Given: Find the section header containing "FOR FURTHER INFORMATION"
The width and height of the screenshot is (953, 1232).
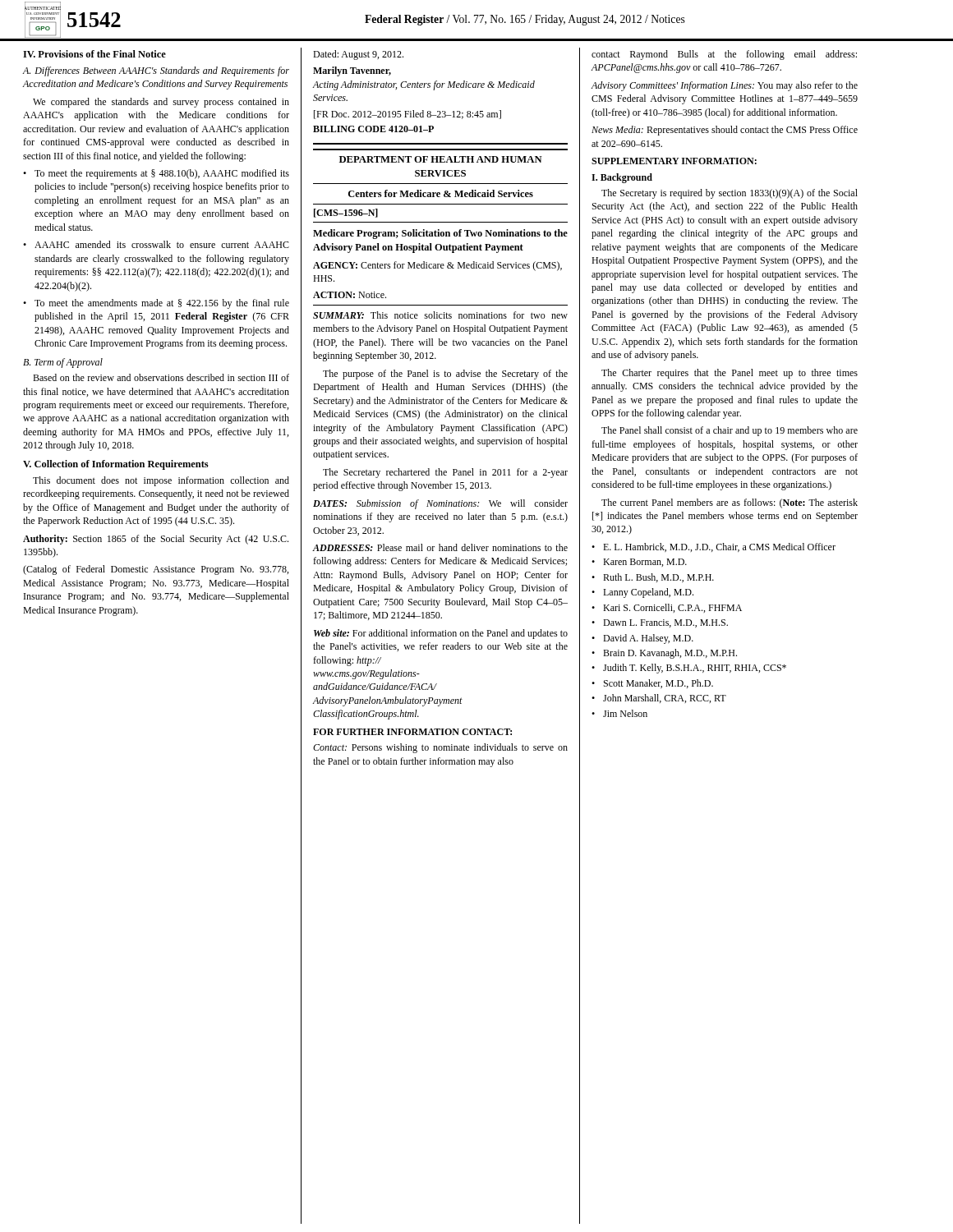Looking at the screenshot, I should click(x=413, y=732).
